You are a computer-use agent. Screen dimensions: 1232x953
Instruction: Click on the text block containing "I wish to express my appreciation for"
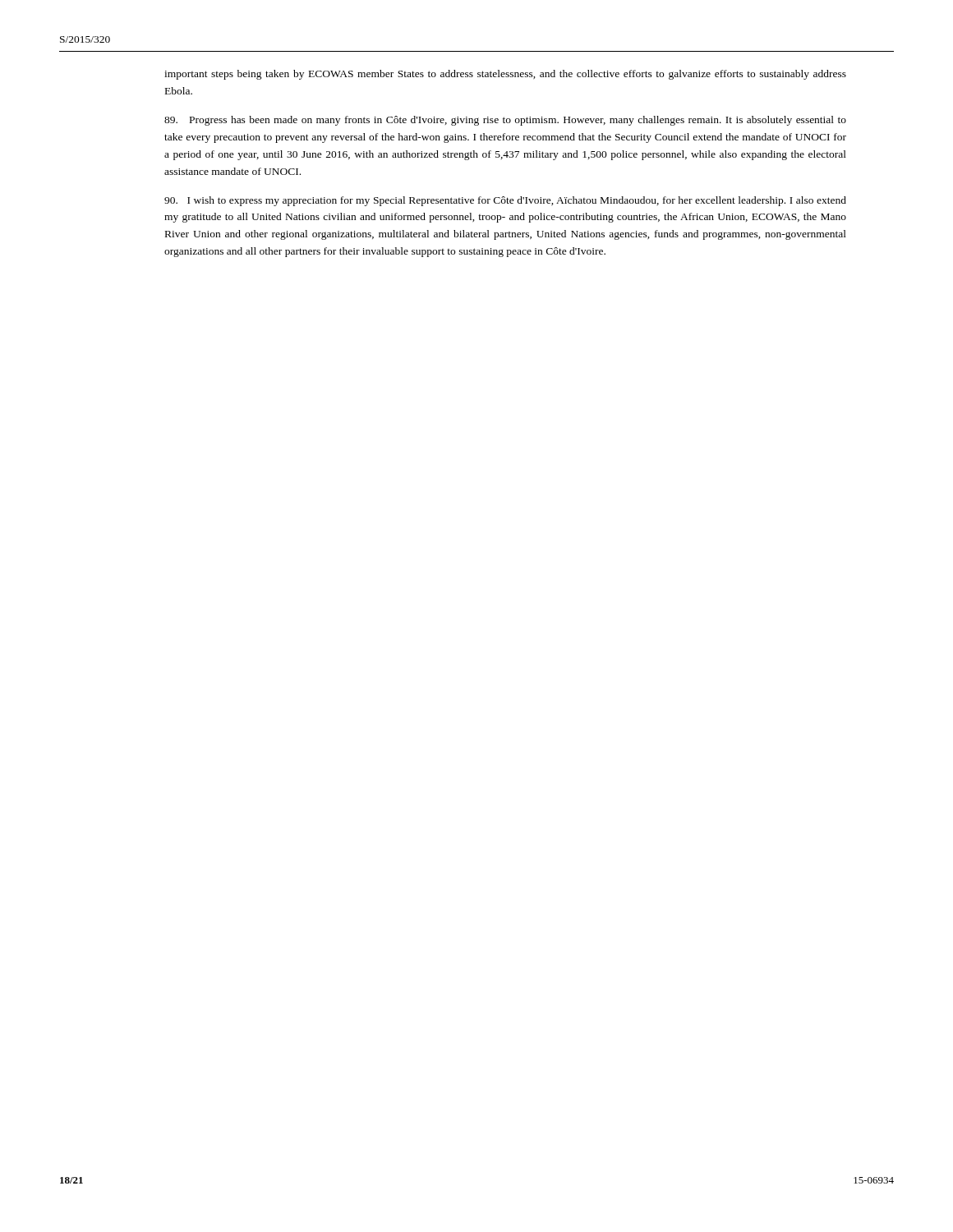point(505,225)
